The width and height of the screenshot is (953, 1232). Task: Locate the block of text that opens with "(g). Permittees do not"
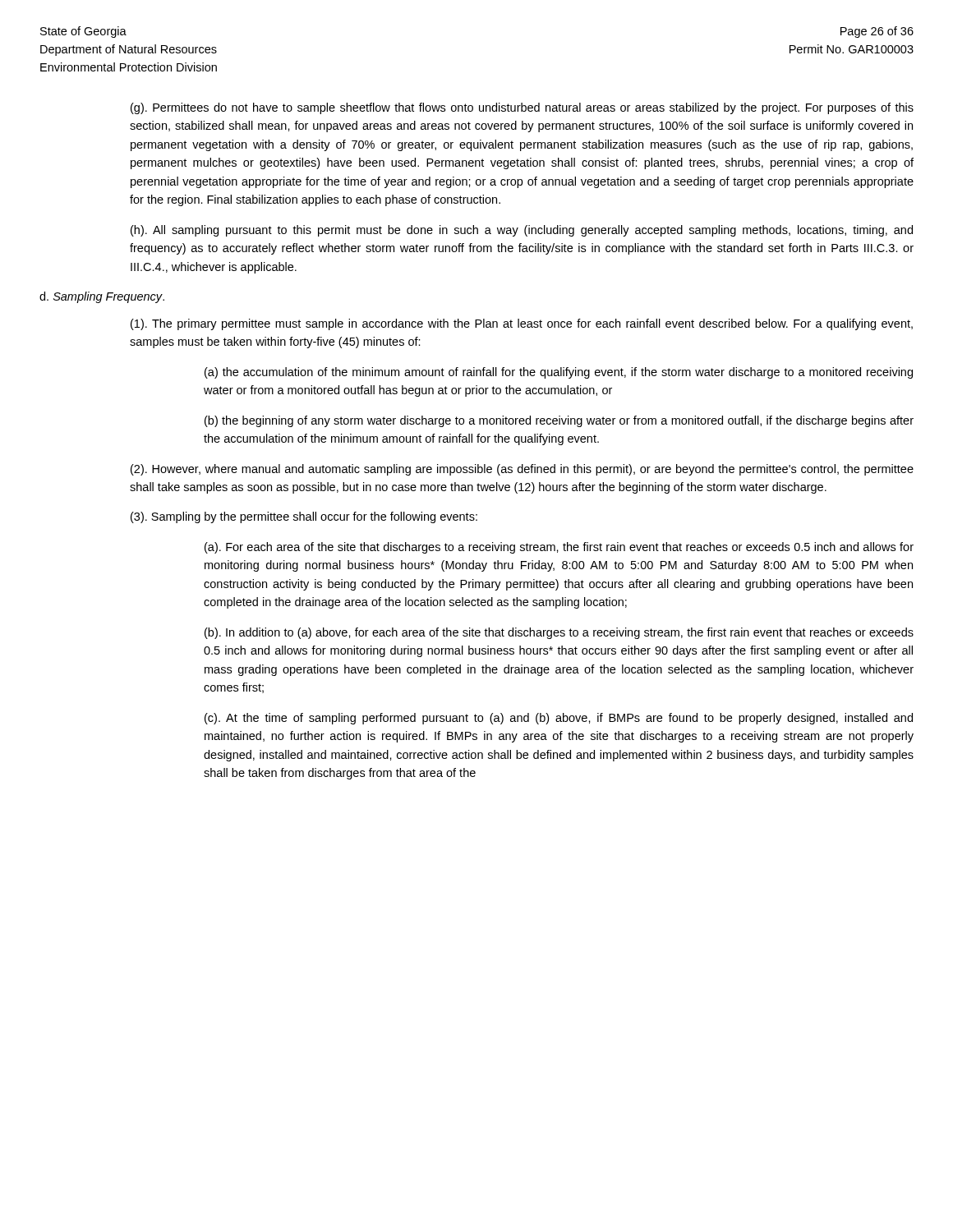point(522,154)
